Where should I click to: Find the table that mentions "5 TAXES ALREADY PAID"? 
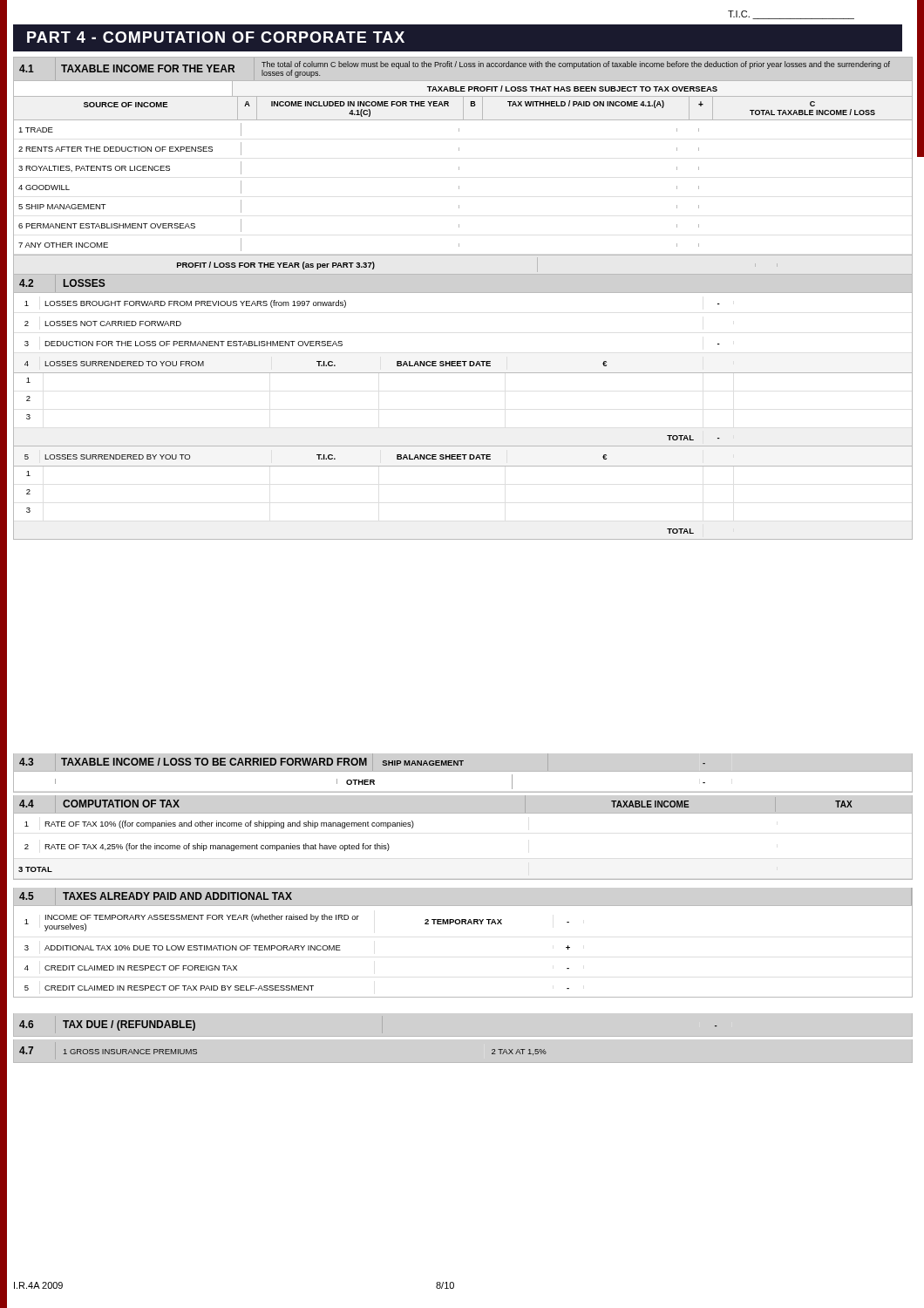463,943
